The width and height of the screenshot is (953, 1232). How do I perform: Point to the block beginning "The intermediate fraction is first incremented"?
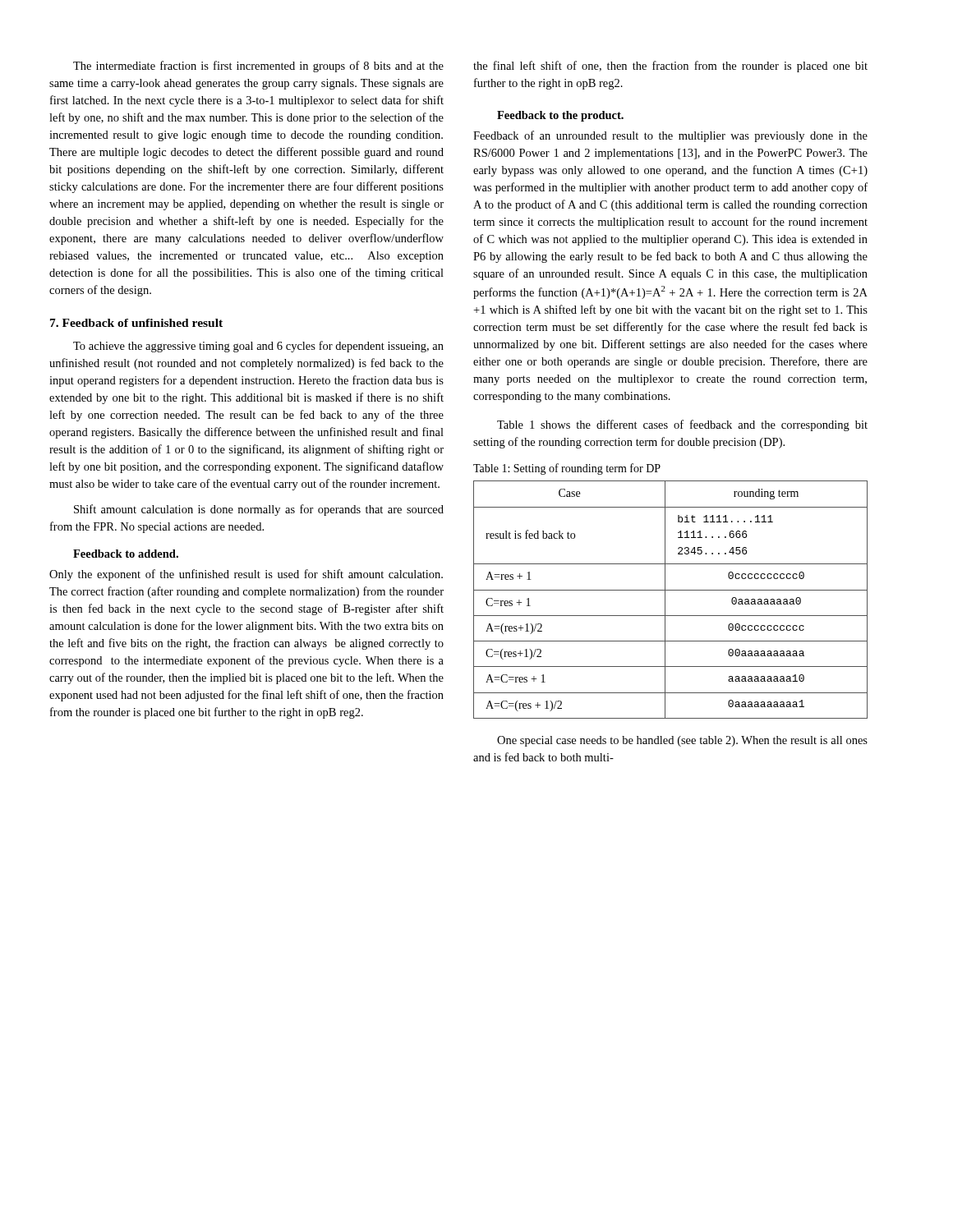(246, 178)
